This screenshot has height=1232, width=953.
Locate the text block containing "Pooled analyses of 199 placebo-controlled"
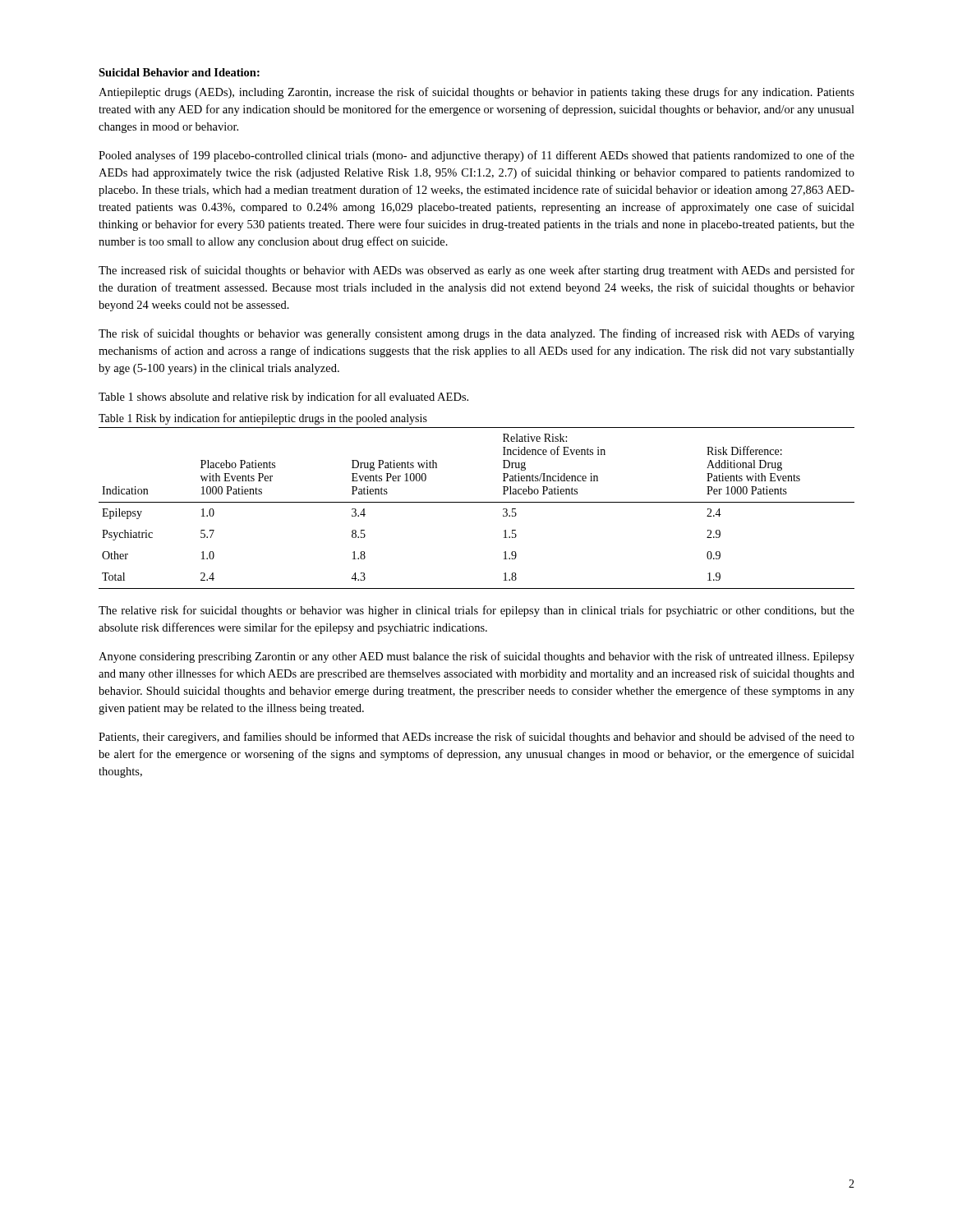click(x=476, y=198)
